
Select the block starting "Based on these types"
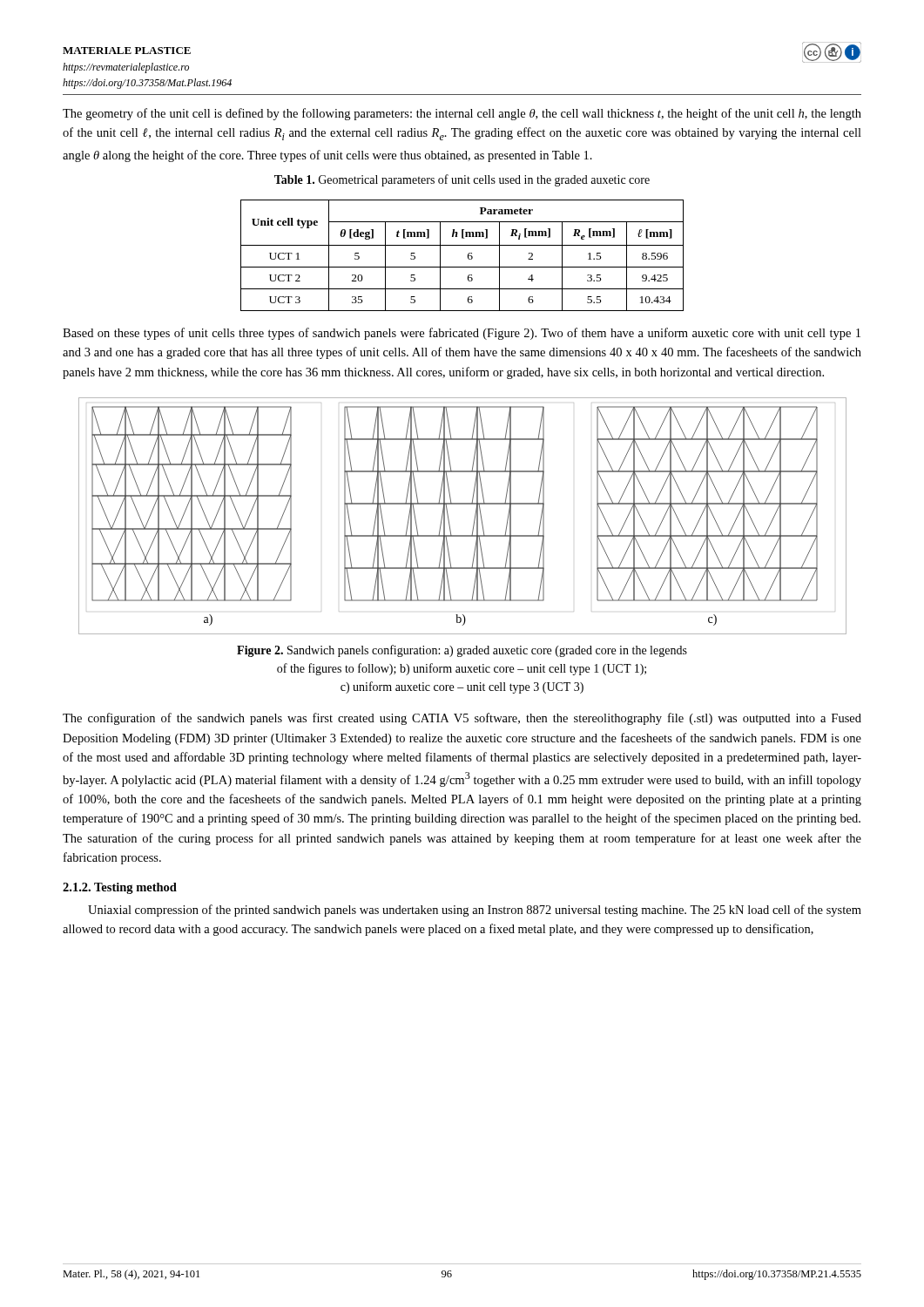462,352
